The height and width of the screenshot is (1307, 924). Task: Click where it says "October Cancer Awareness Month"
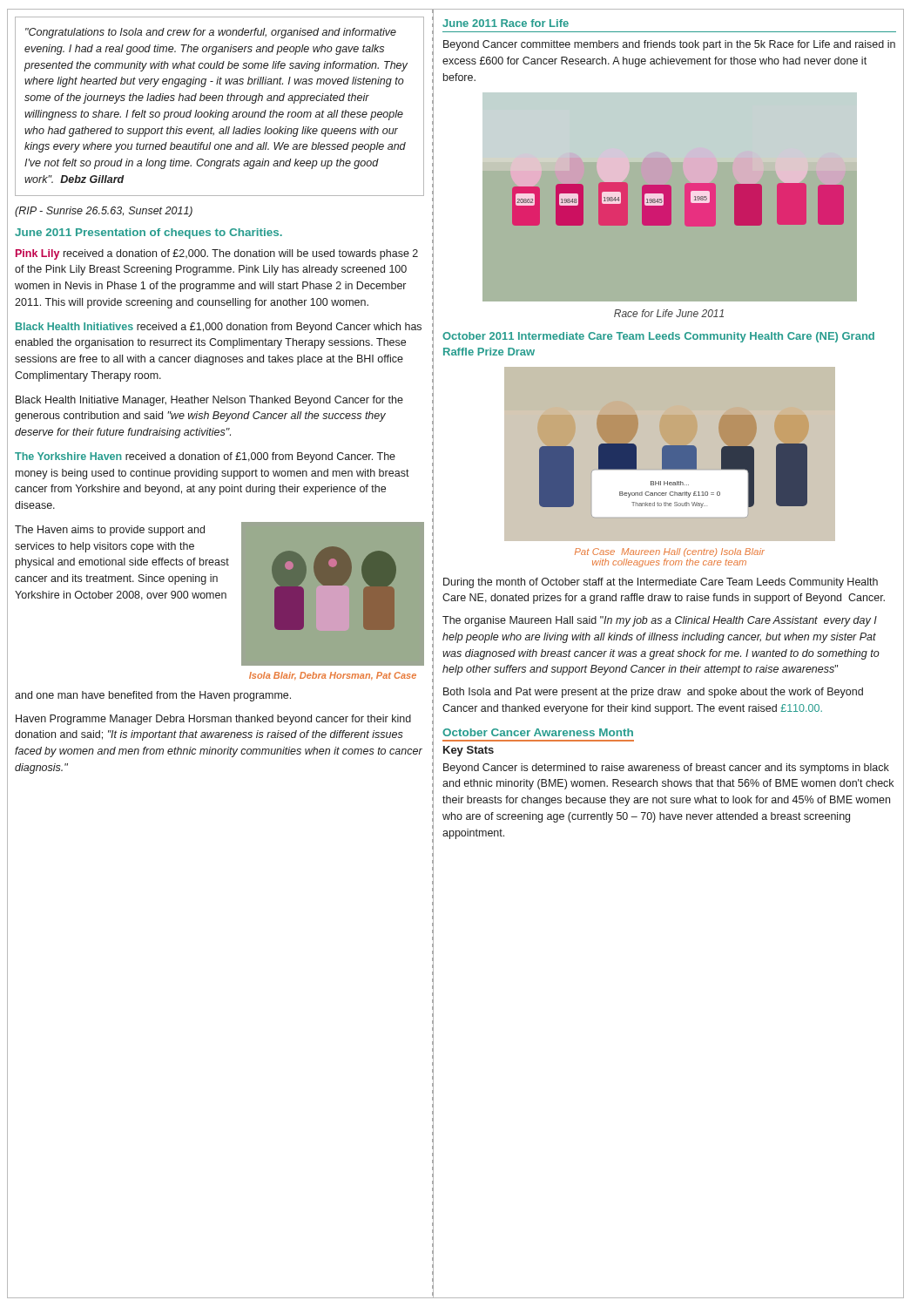click(538, 732)
